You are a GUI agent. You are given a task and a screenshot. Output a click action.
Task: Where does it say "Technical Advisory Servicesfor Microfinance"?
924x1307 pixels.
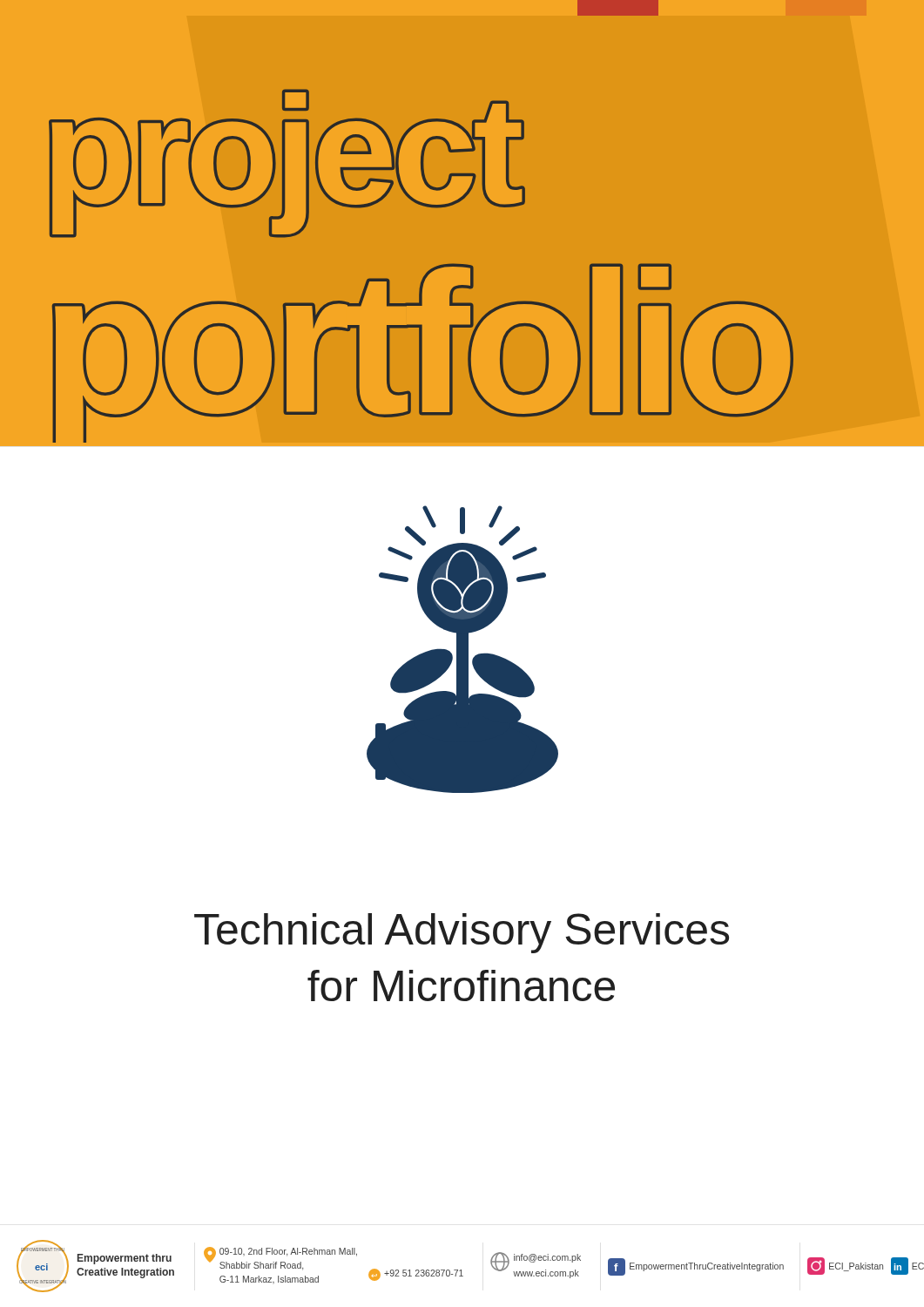[x=462, y=958]
